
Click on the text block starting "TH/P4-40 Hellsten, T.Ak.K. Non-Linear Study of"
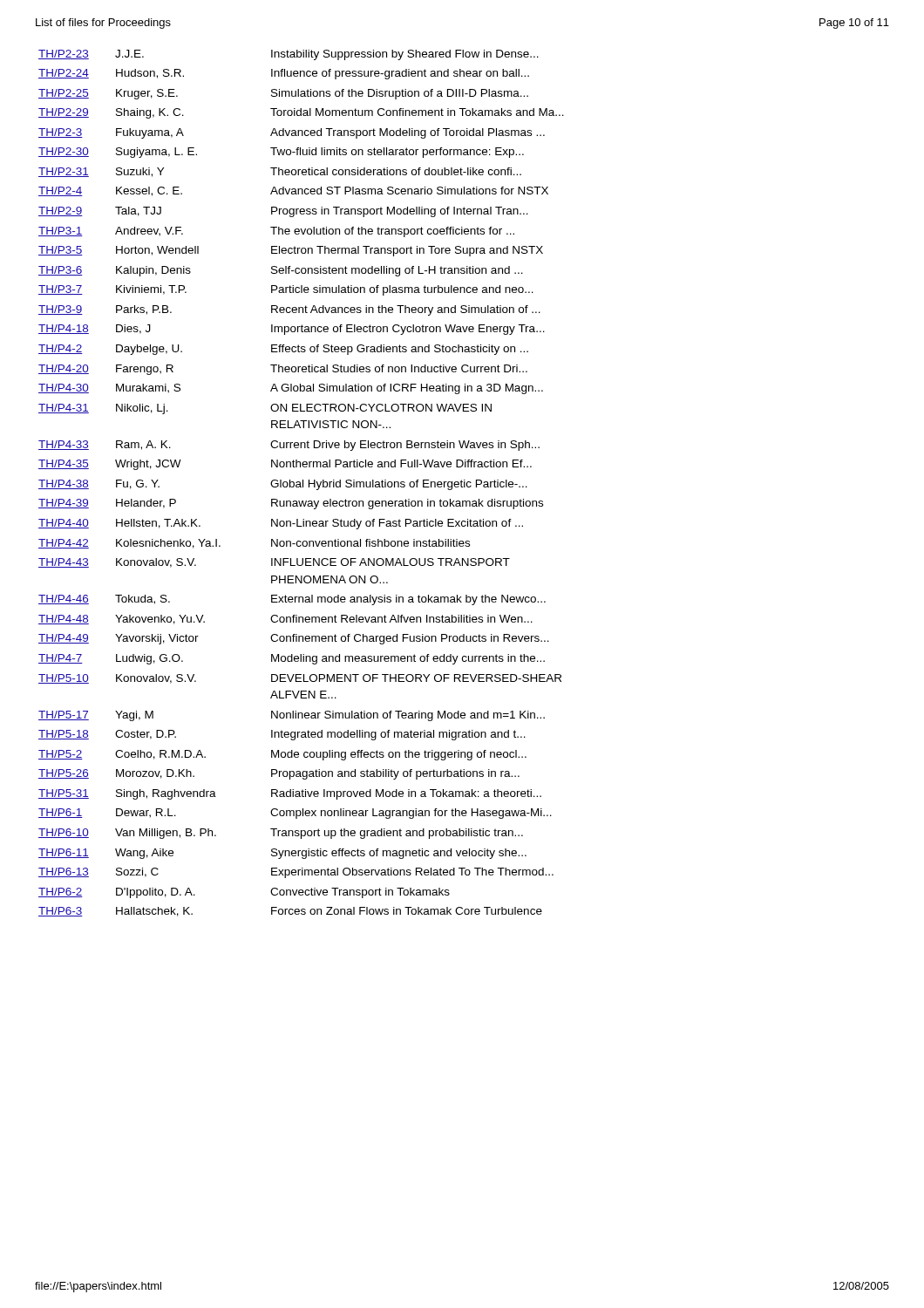[462, 523]
